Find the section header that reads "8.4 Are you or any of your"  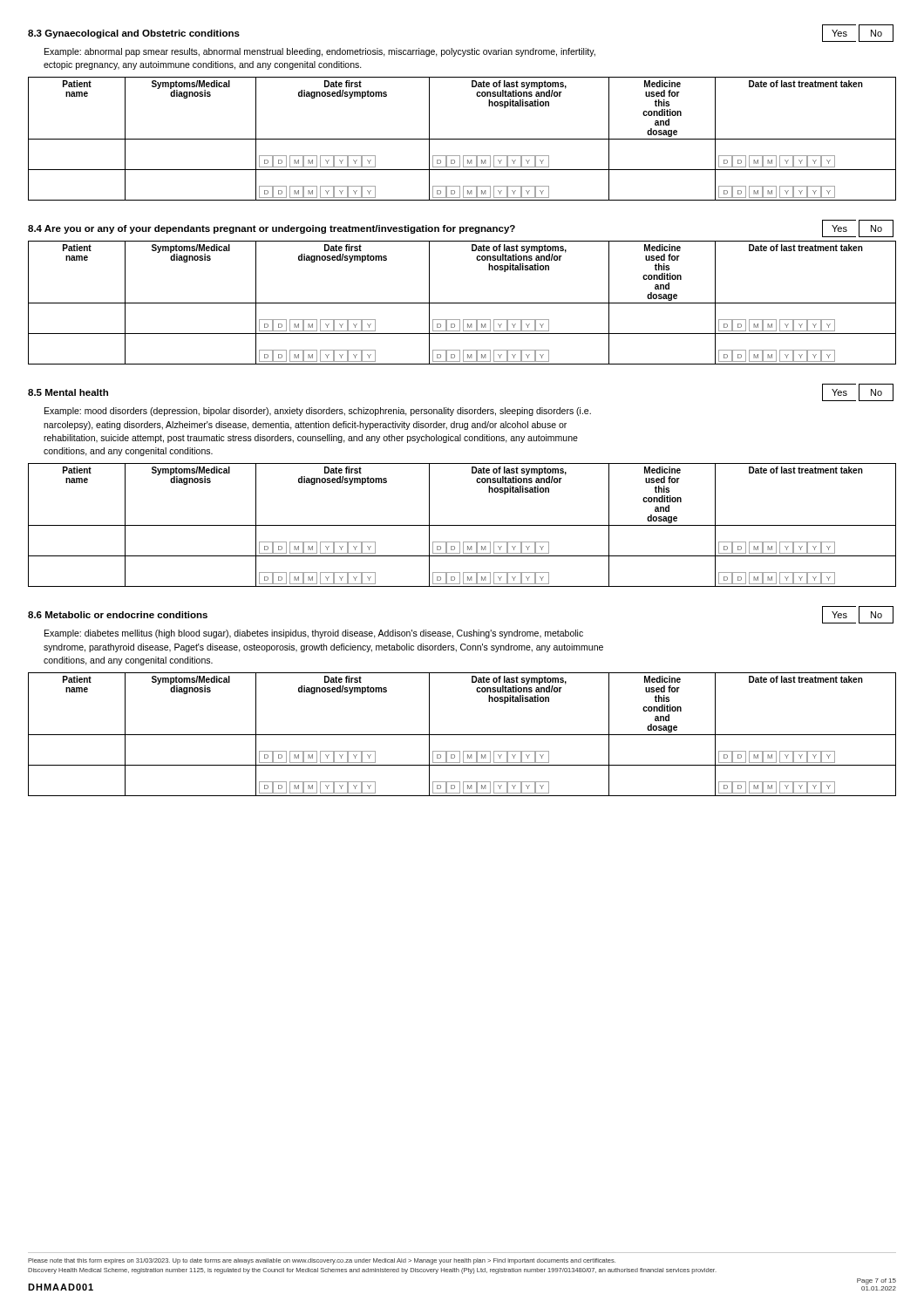(272, 229)
